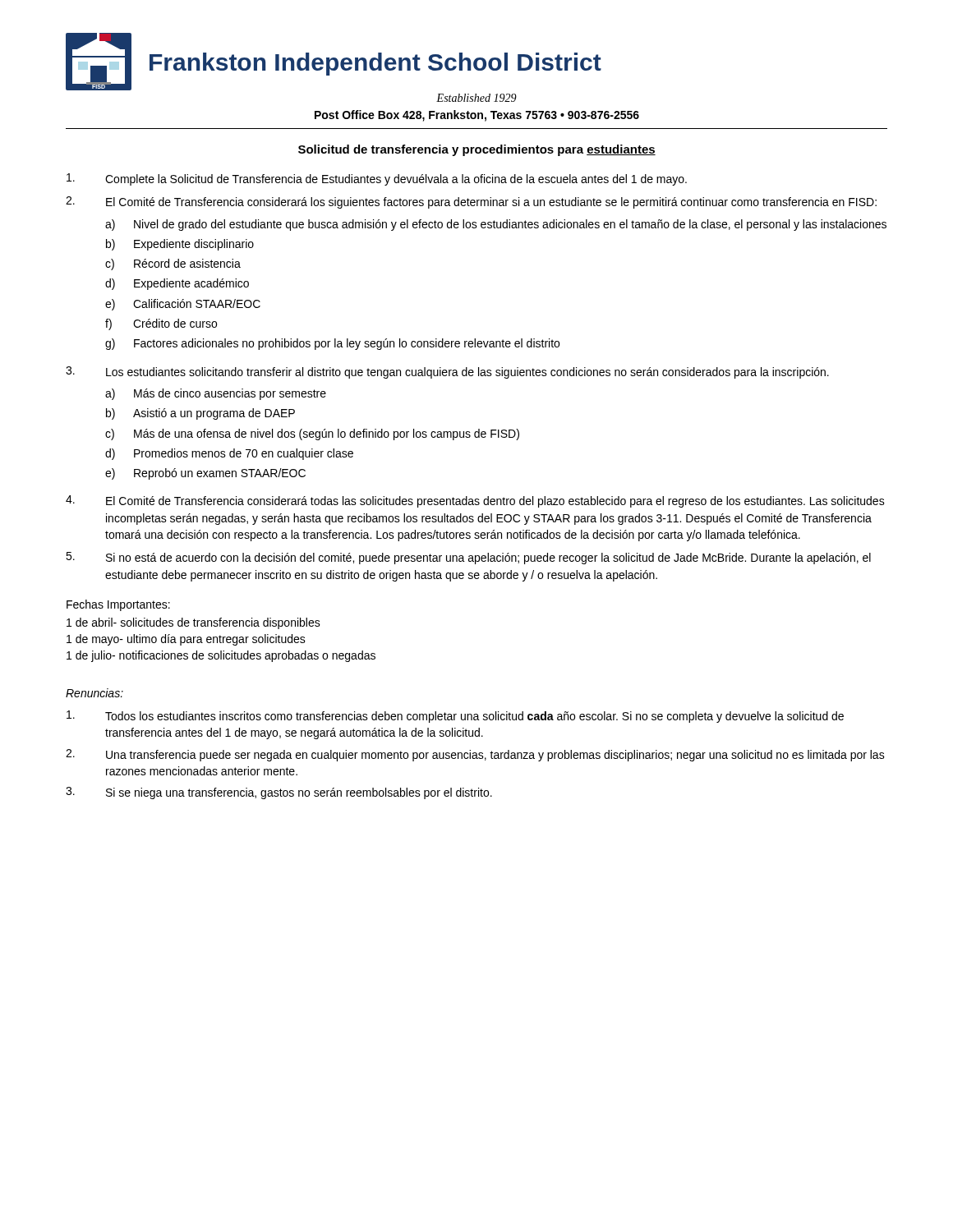
Task: Where is the passage that starts "2. Una transferencia puede ser negada"?
Action: (476, 763)
